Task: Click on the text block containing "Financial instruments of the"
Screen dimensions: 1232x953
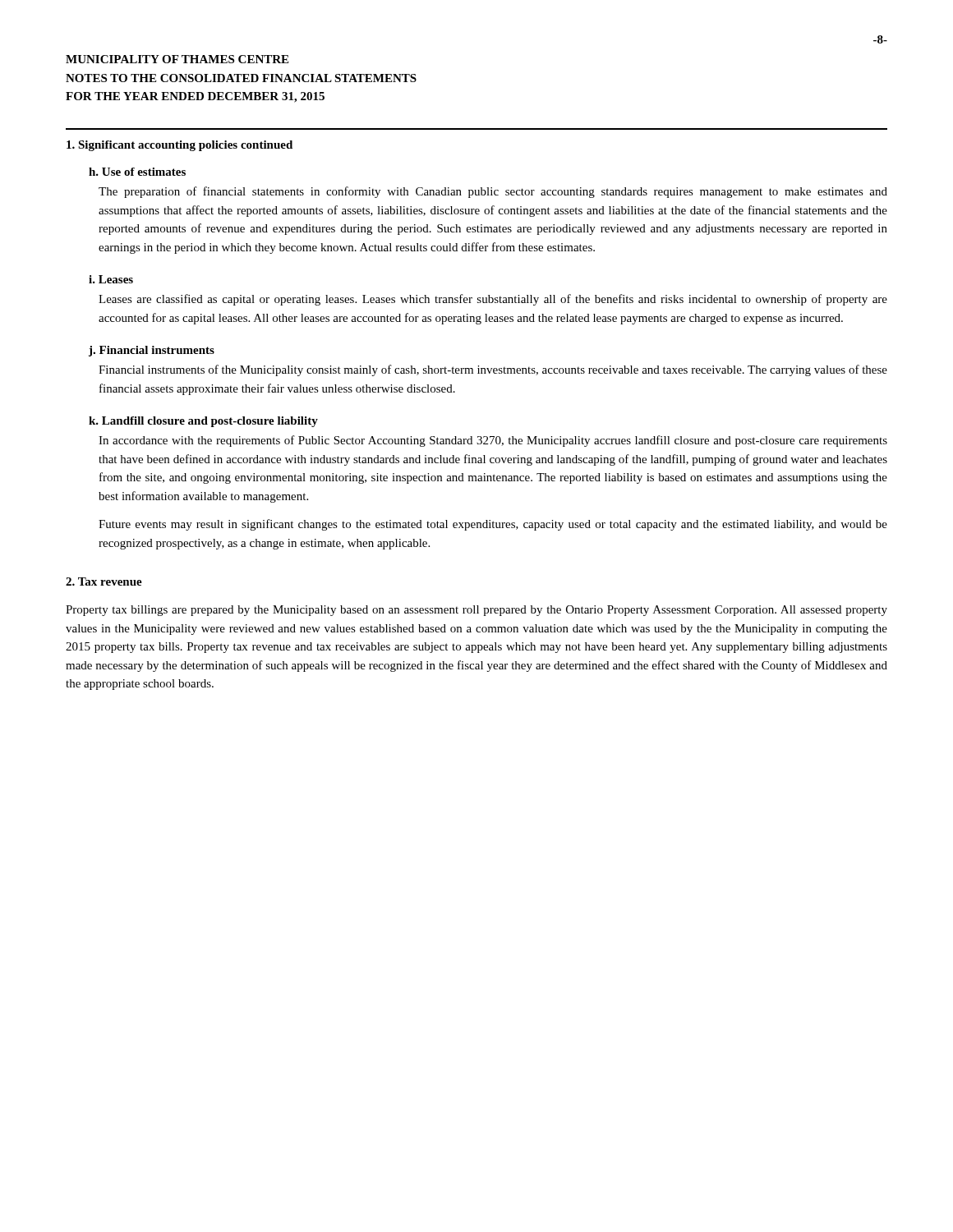Action: click(x=493, y=379)
